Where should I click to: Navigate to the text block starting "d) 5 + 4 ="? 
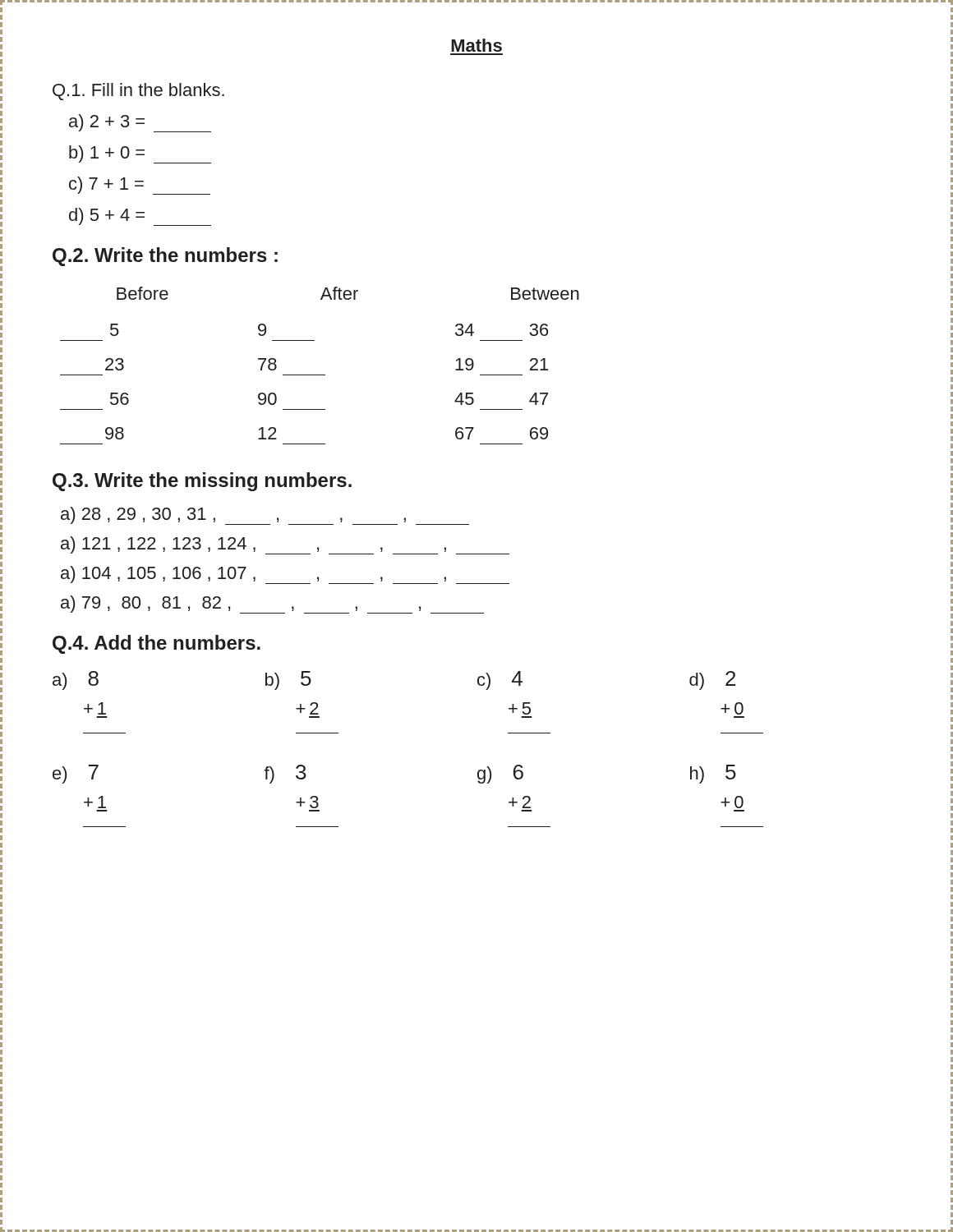pyautogui.click(x=140, y=215)
